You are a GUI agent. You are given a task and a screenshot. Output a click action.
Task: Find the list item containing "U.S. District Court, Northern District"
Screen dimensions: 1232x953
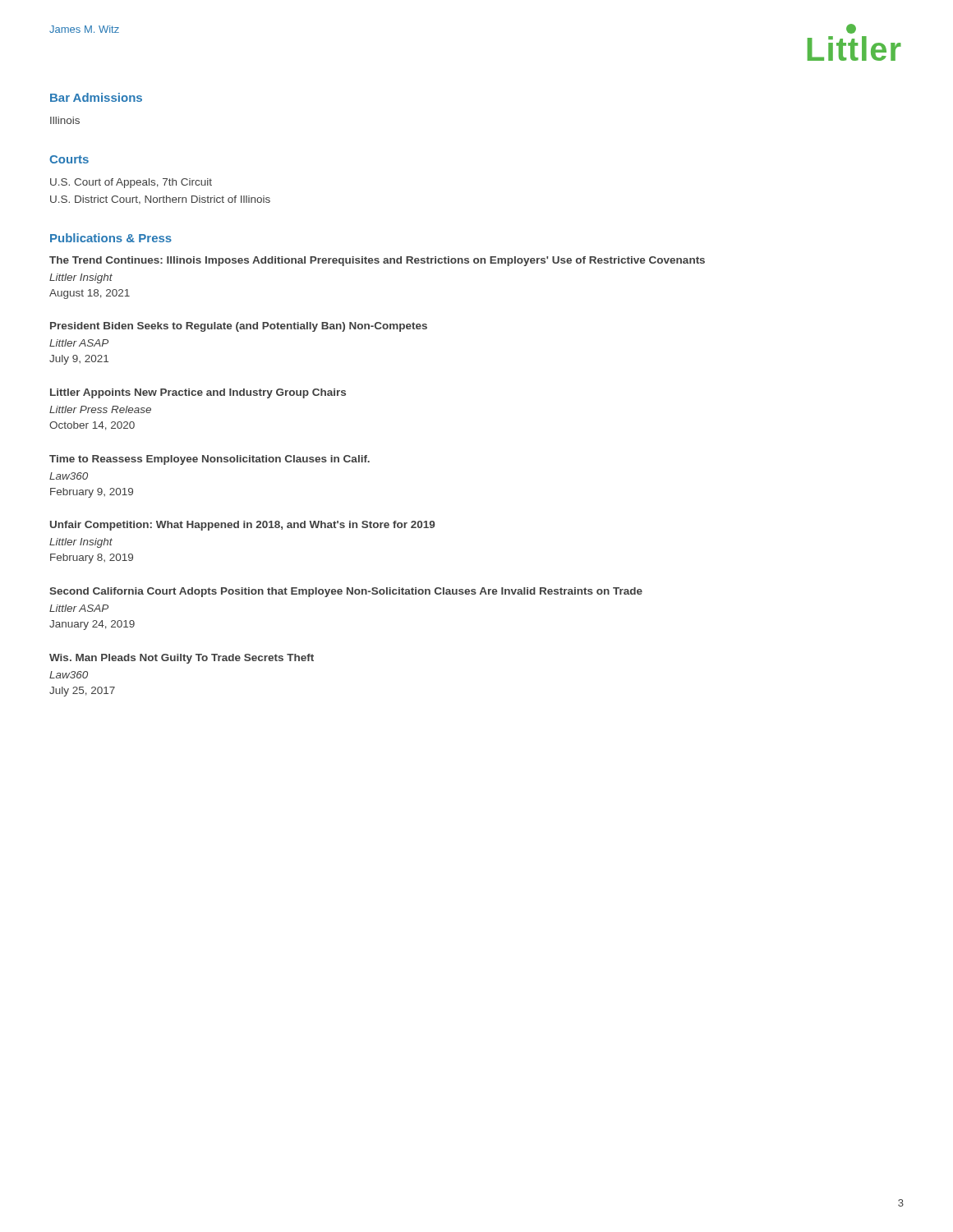tap(160, 200)
